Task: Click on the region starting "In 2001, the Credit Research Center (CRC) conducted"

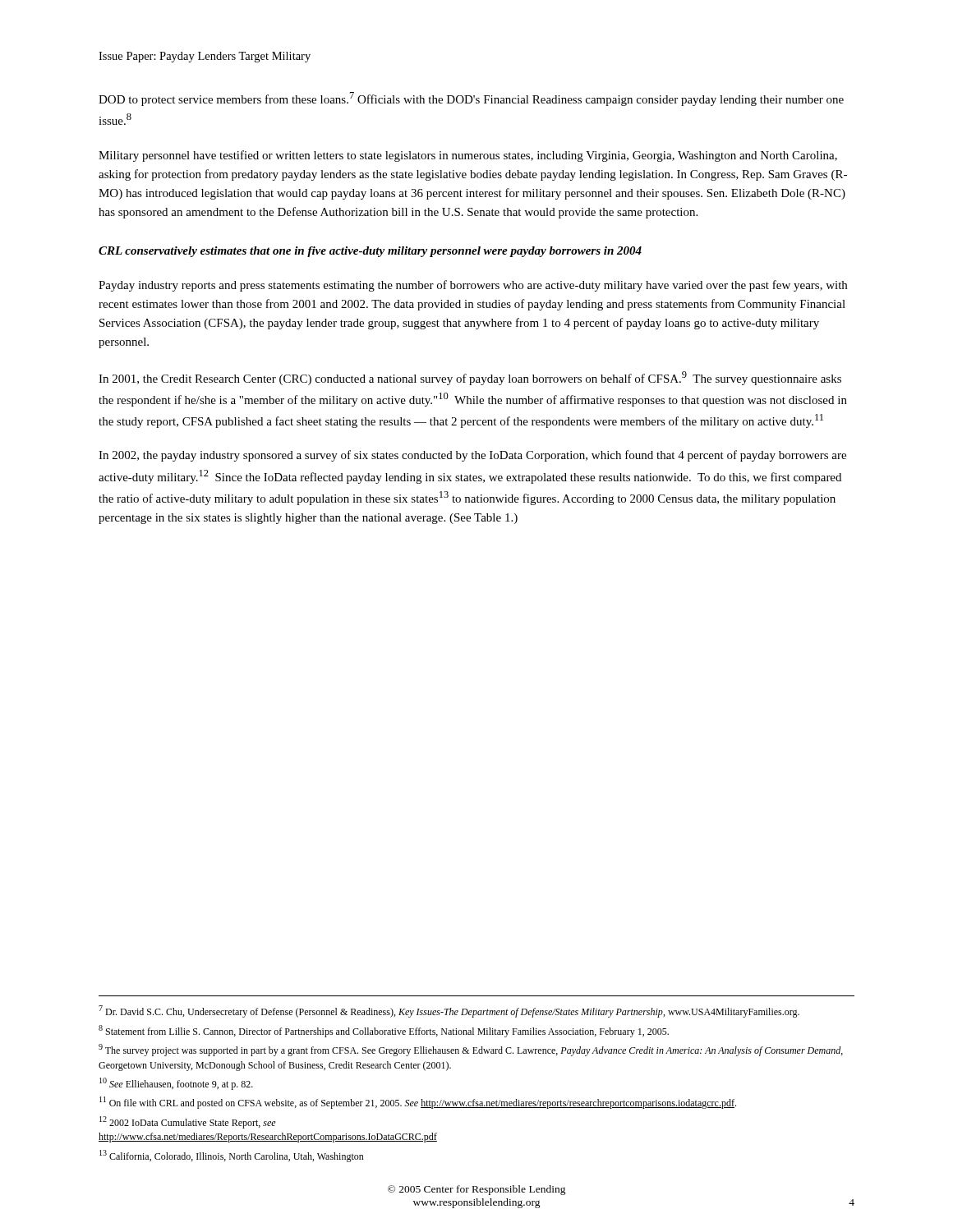Action: pos(473,398)
